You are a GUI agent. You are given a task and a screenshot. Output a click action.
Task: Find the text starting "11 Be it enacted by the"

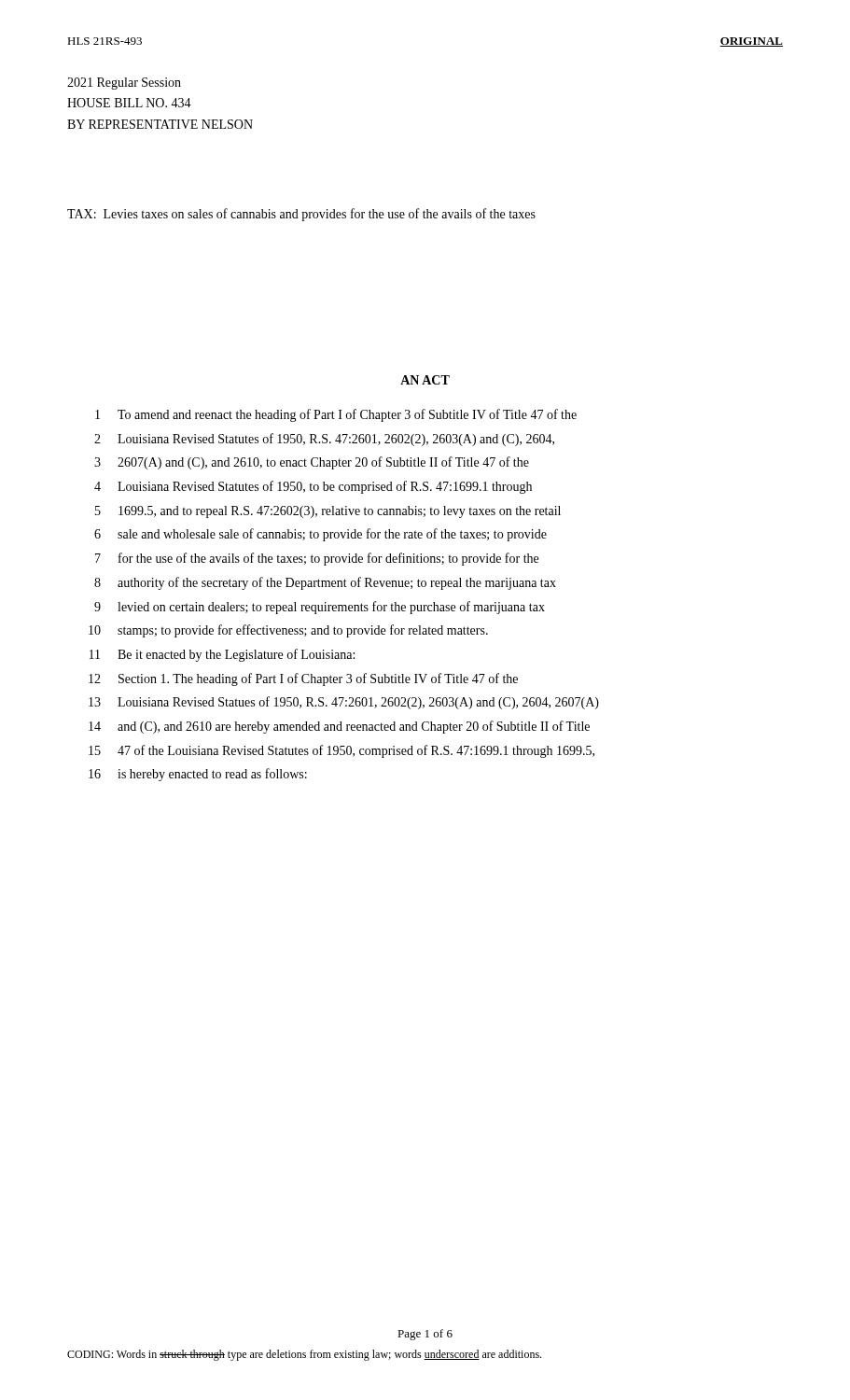coord(222,655)
